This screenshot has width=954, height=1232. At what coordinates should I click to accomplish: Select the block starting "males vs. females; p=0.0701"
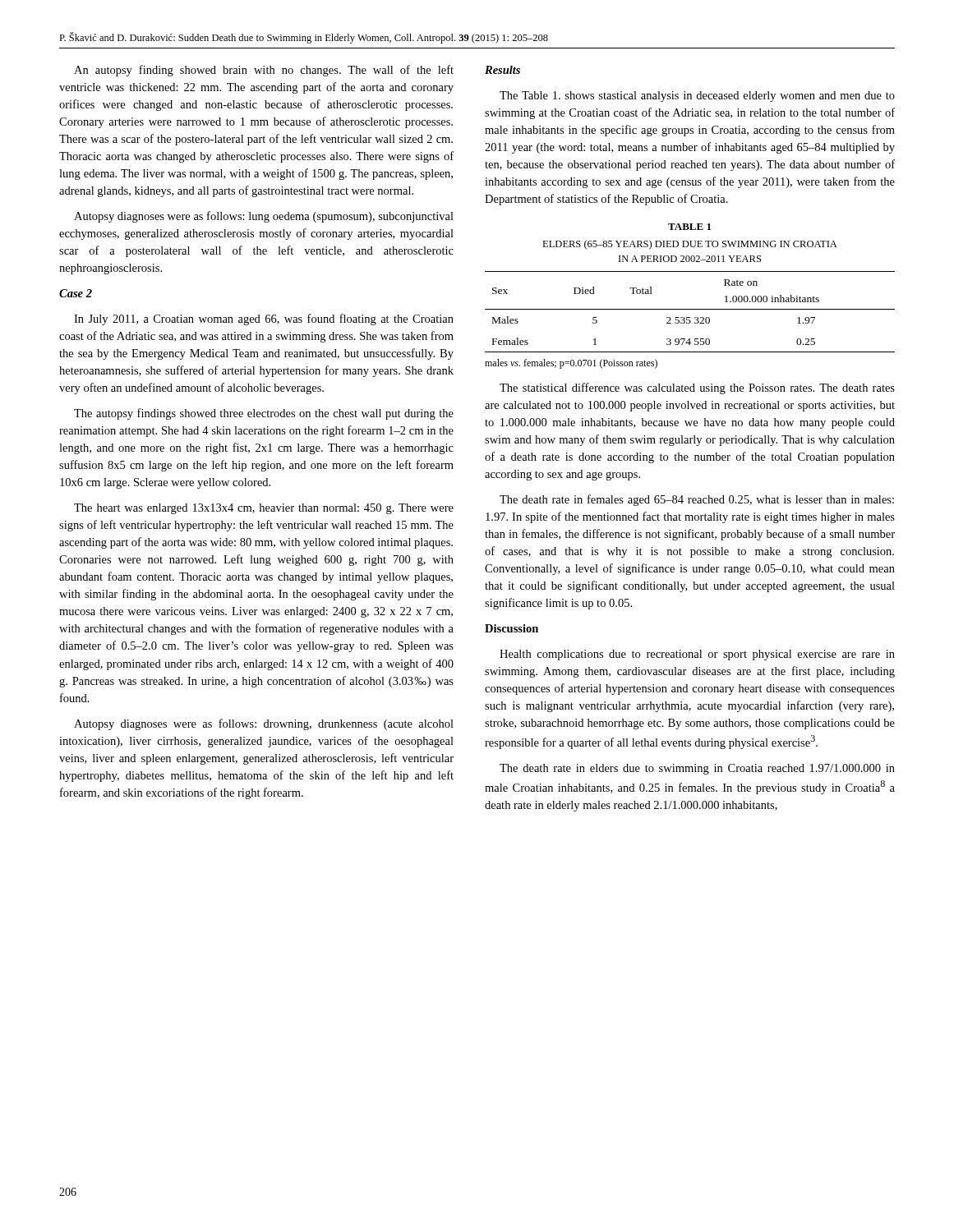tap(571, 363)
